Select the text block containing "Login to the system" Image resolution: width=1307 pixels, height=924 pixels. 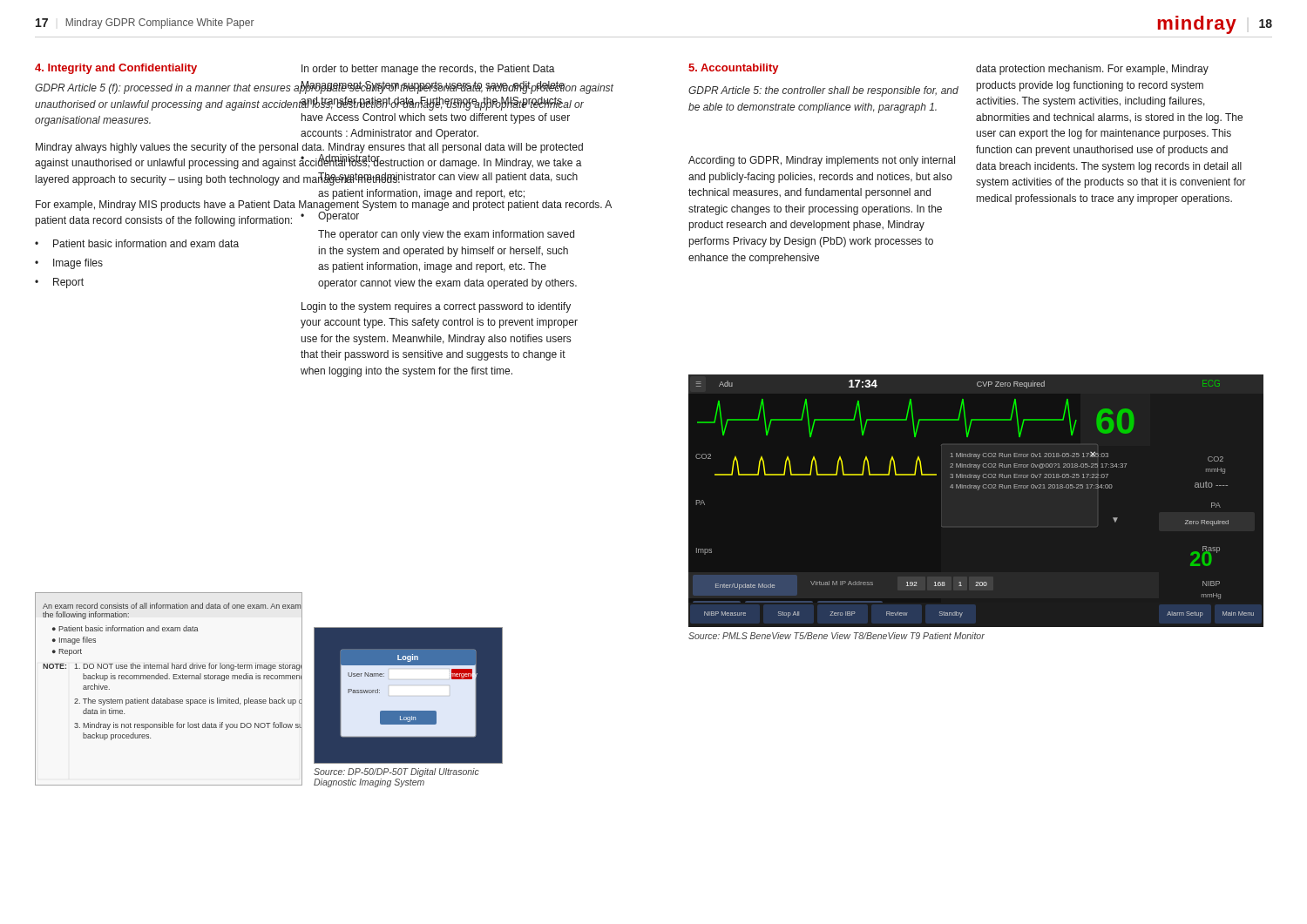[439, 339]
